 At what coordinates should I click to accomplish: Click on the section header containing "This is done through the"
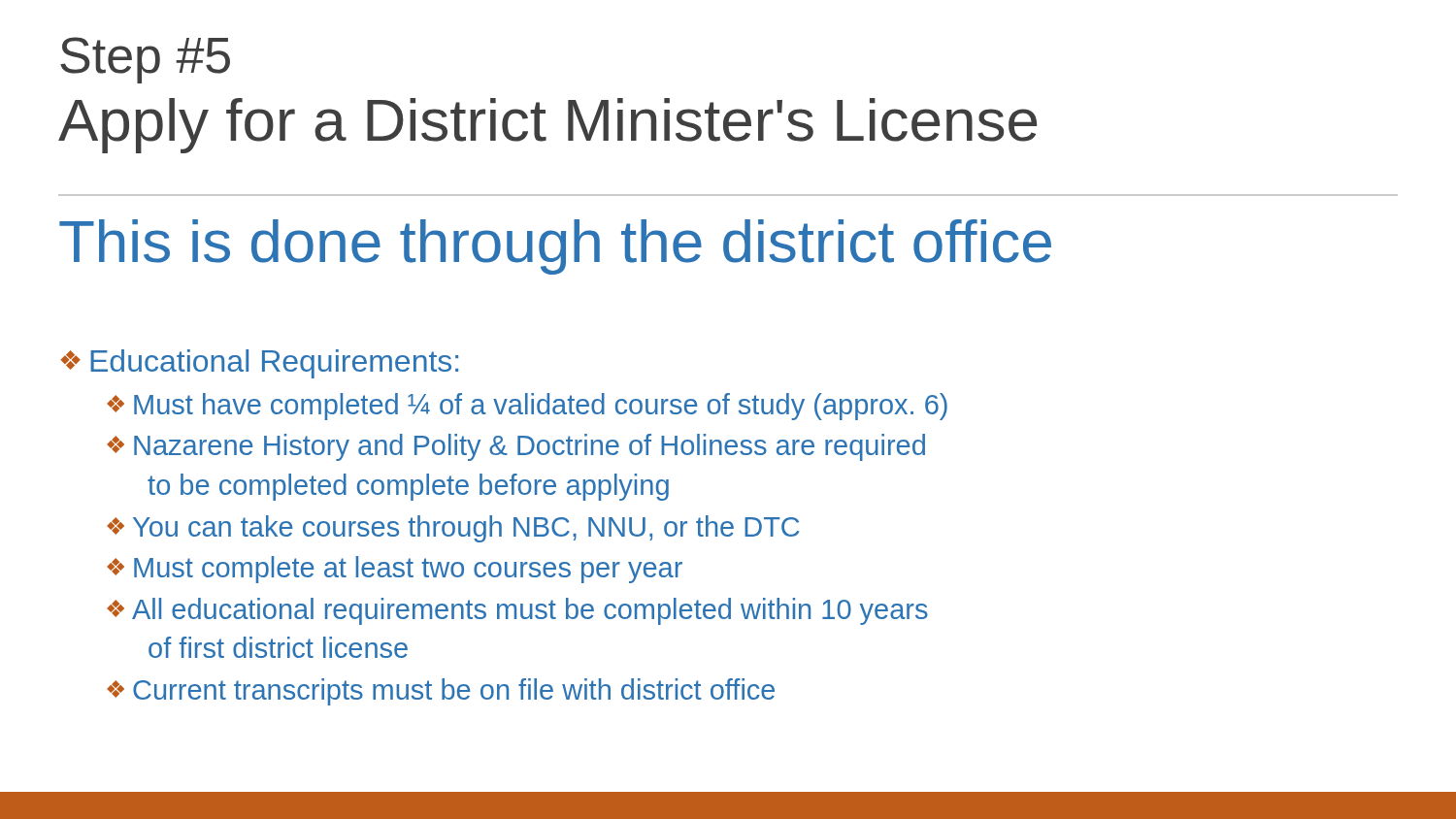(556, 241)
